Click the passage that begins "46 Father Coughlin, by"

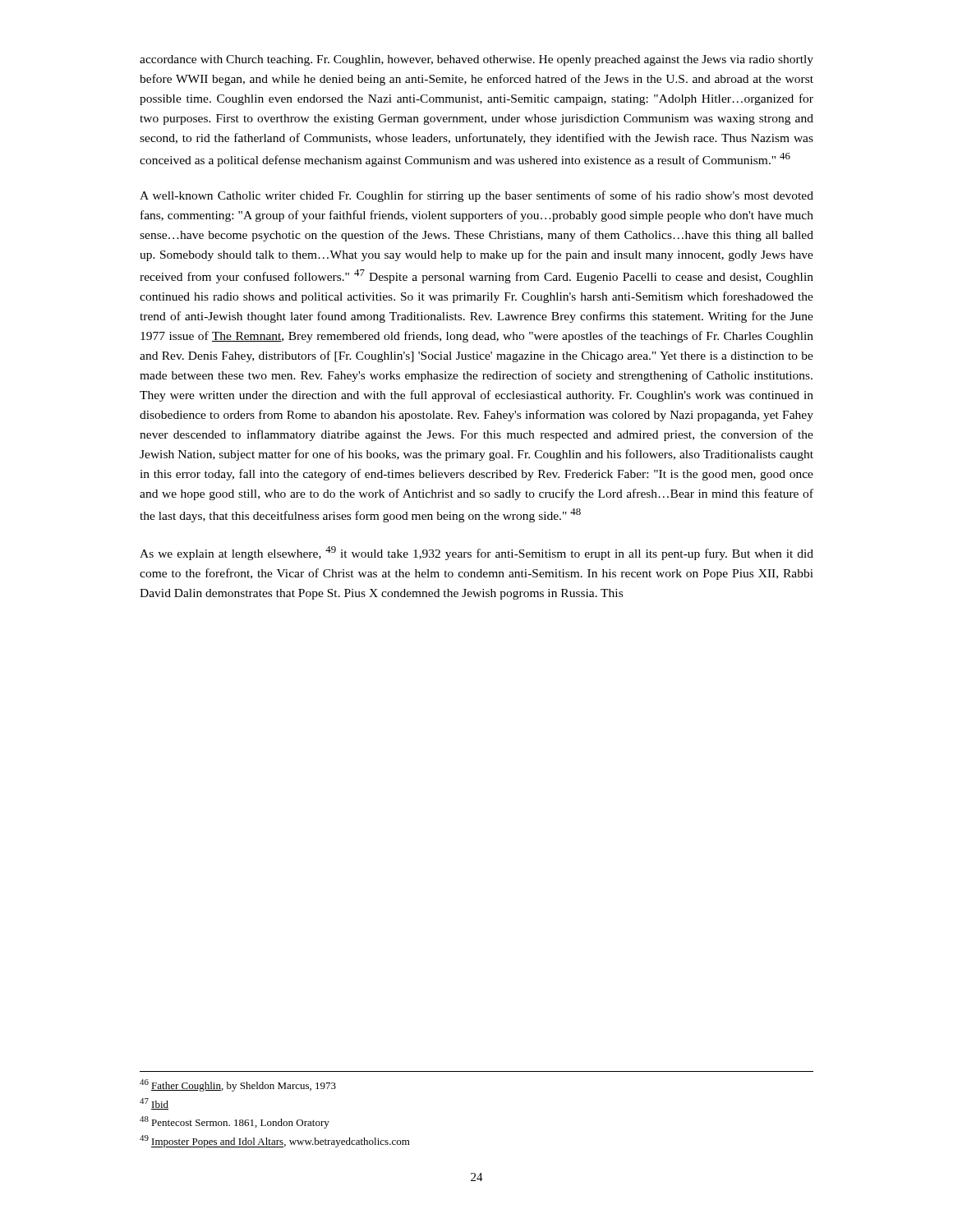click(238, 1085)
